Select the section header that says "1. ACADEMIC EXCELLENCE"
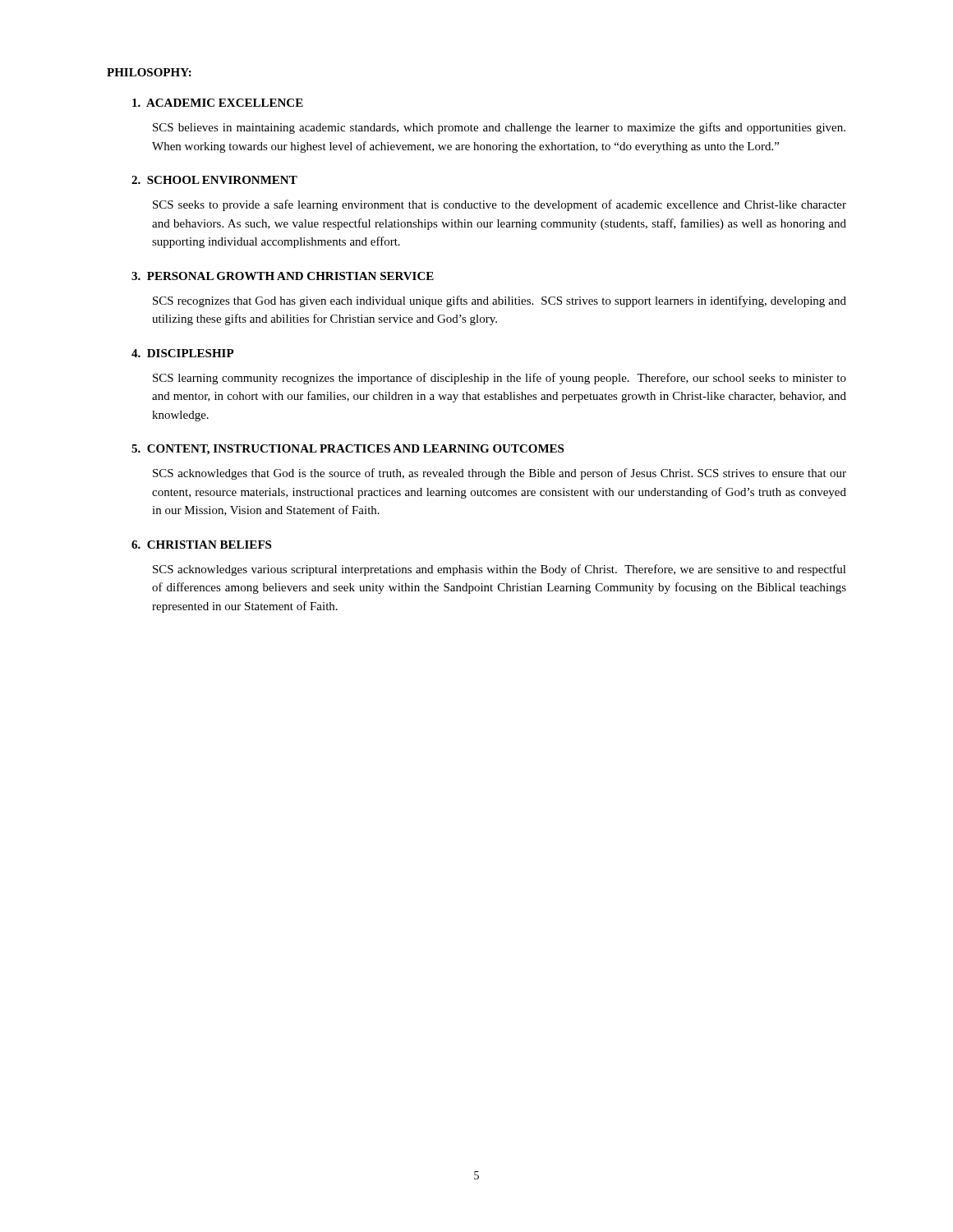 [217, 103]
